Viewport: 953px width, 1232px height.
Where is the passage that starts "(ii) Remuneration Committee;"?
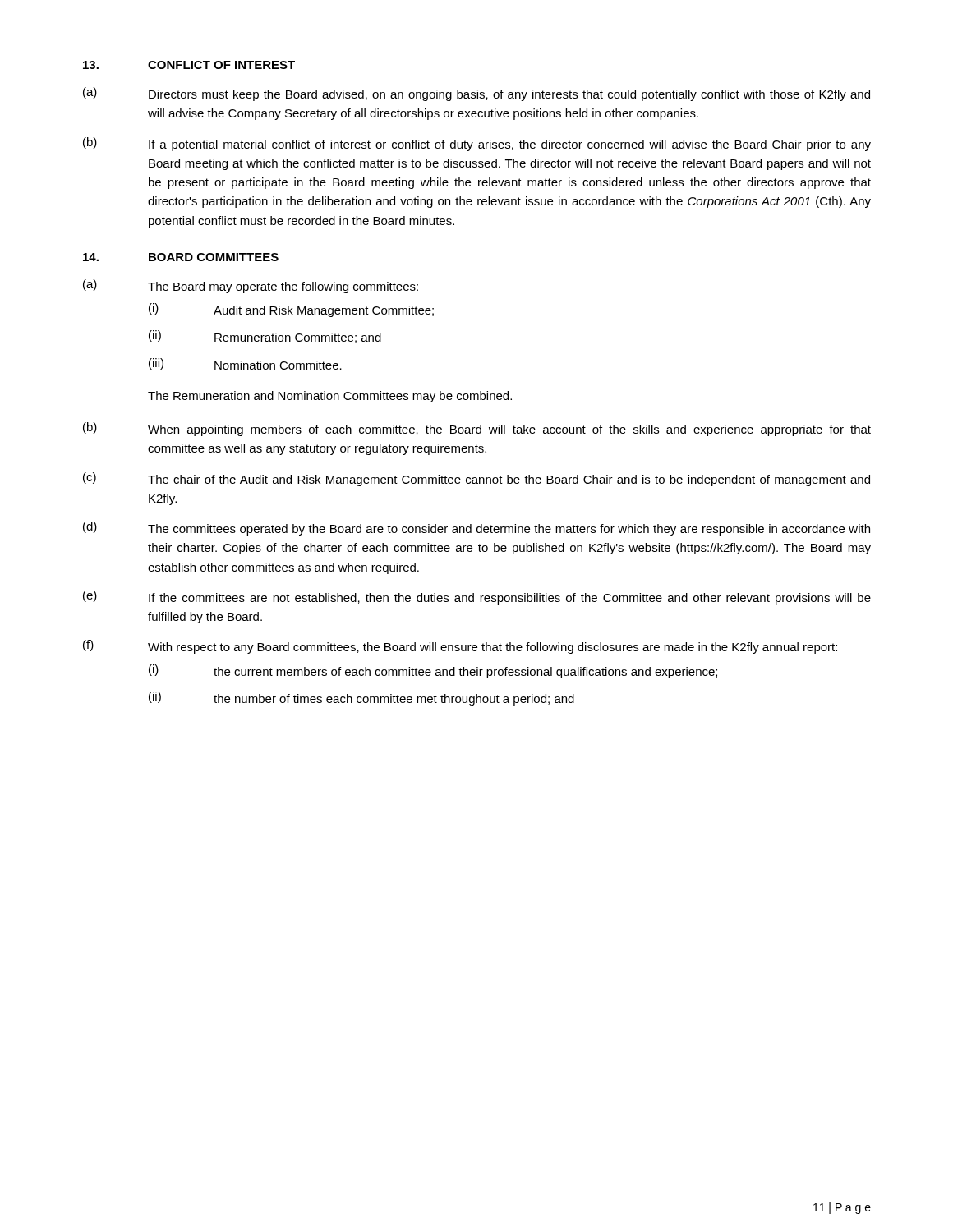click(265, 337)
